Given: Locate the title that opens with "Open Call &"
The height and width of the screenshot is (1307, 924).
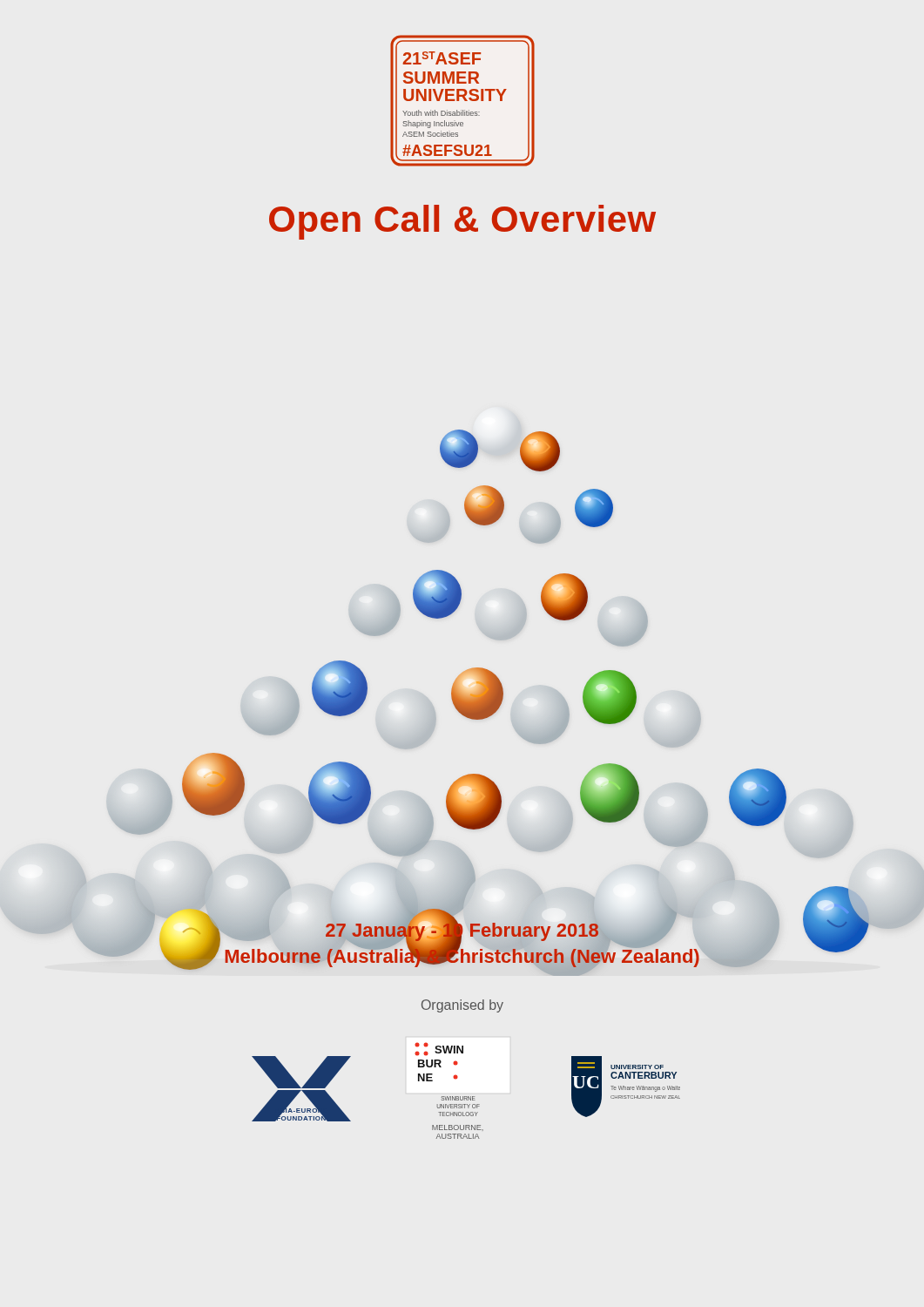Looking at the screenshot, I should click(462, 220).
